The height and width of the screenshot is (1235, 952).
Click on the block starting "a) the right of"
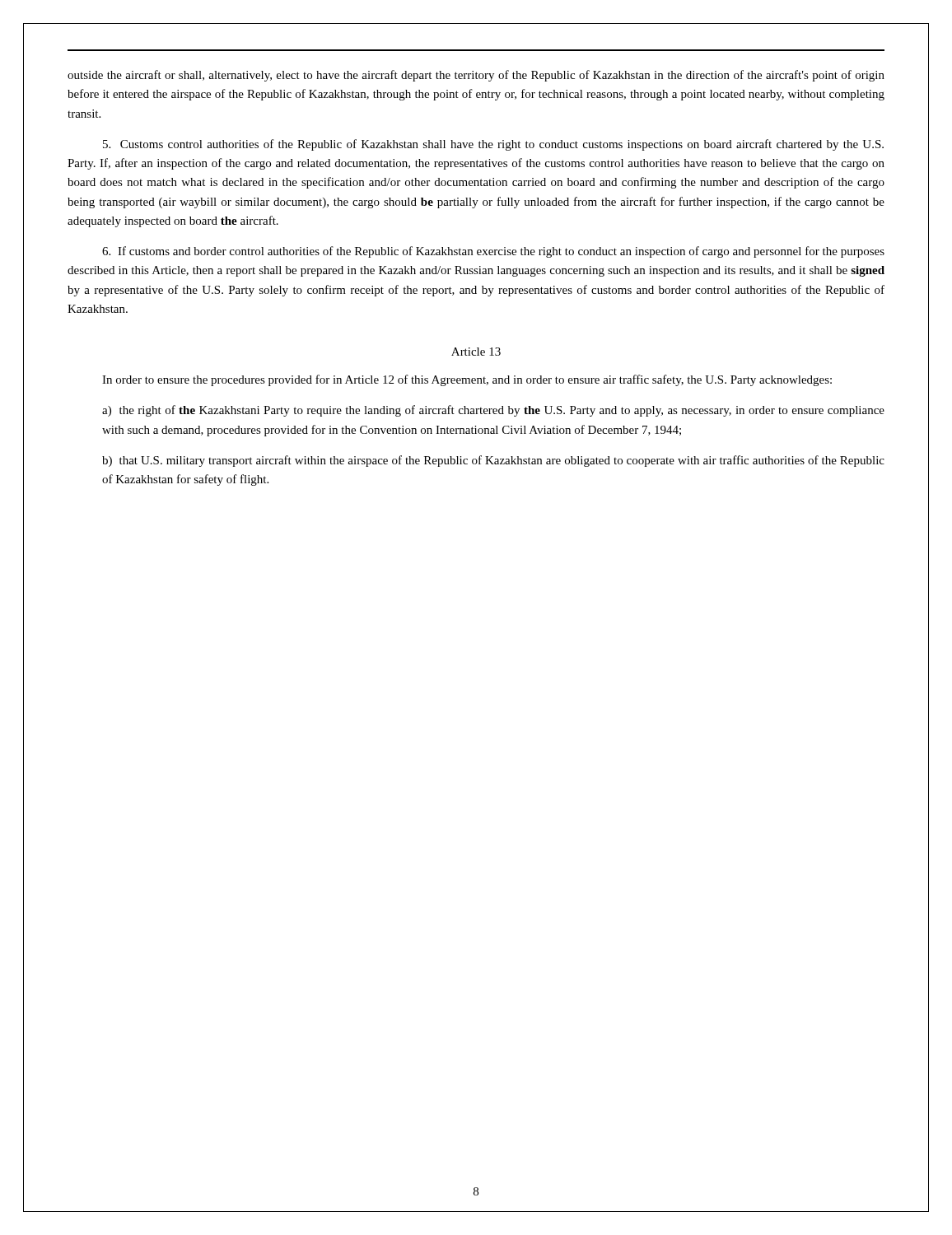493,420
